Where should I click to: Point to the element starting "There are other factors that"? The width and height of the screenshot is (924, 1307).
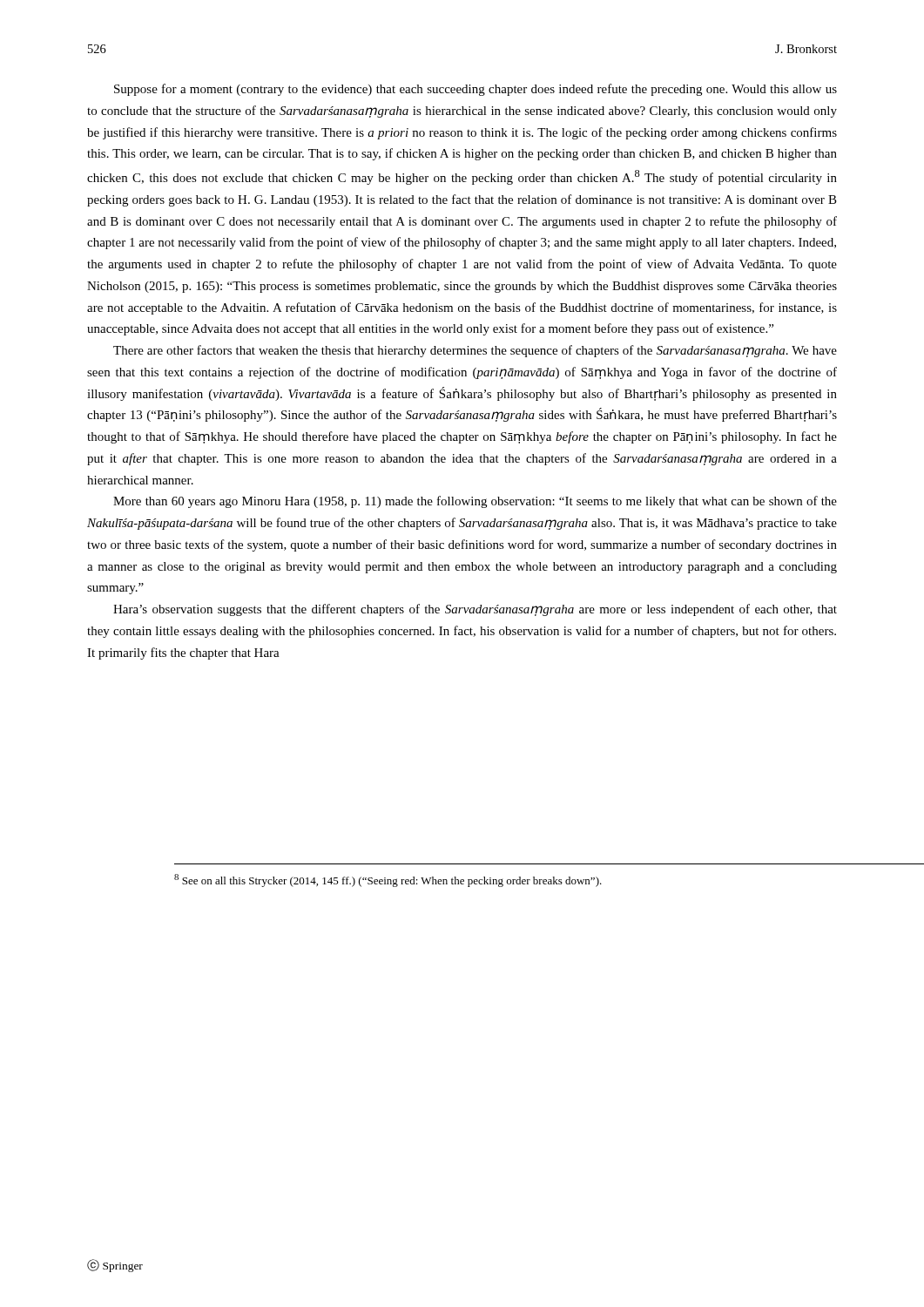[x=462, y=415]
